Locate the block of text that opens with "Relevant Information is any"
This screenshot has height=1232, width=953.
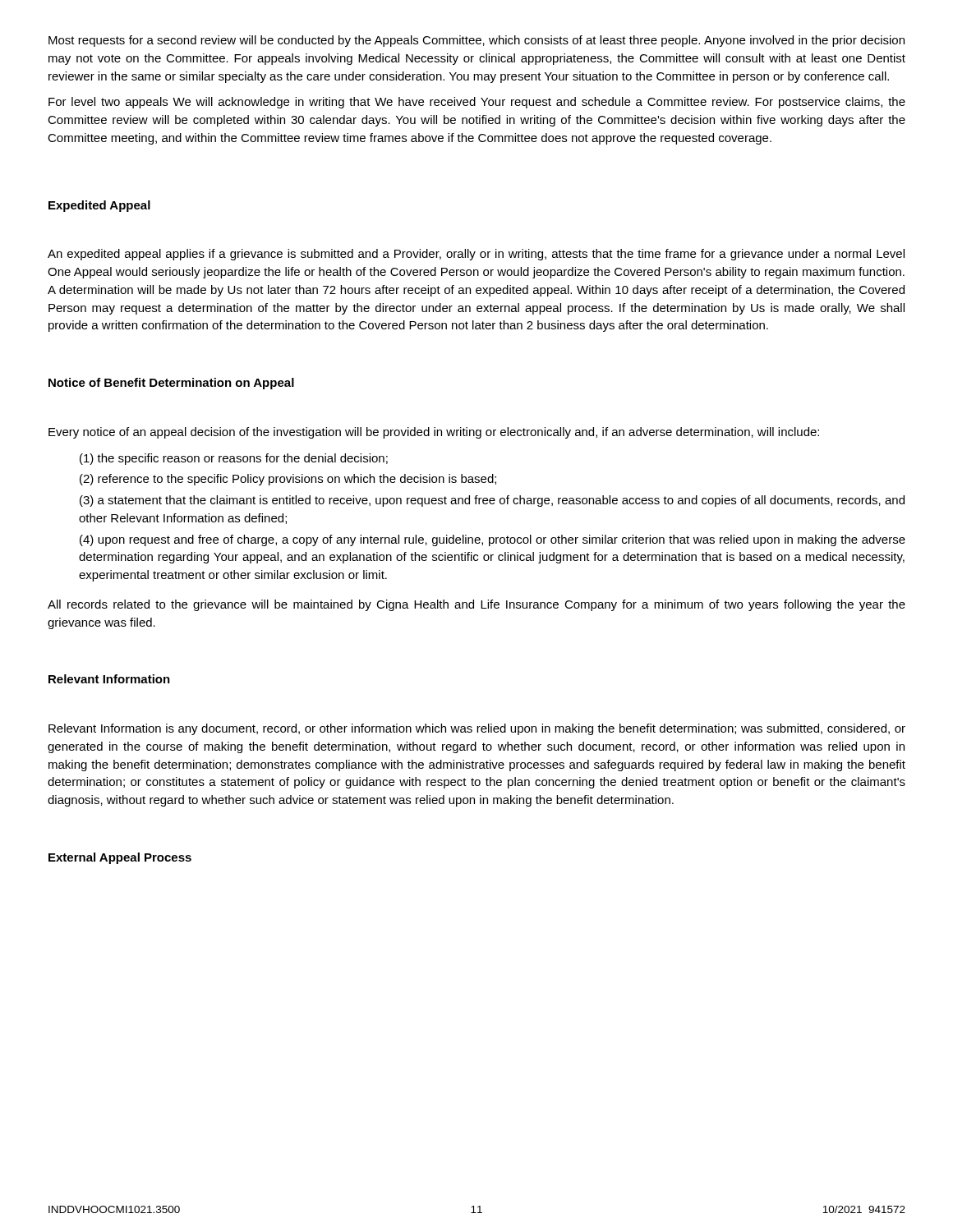tap(476, 764)
